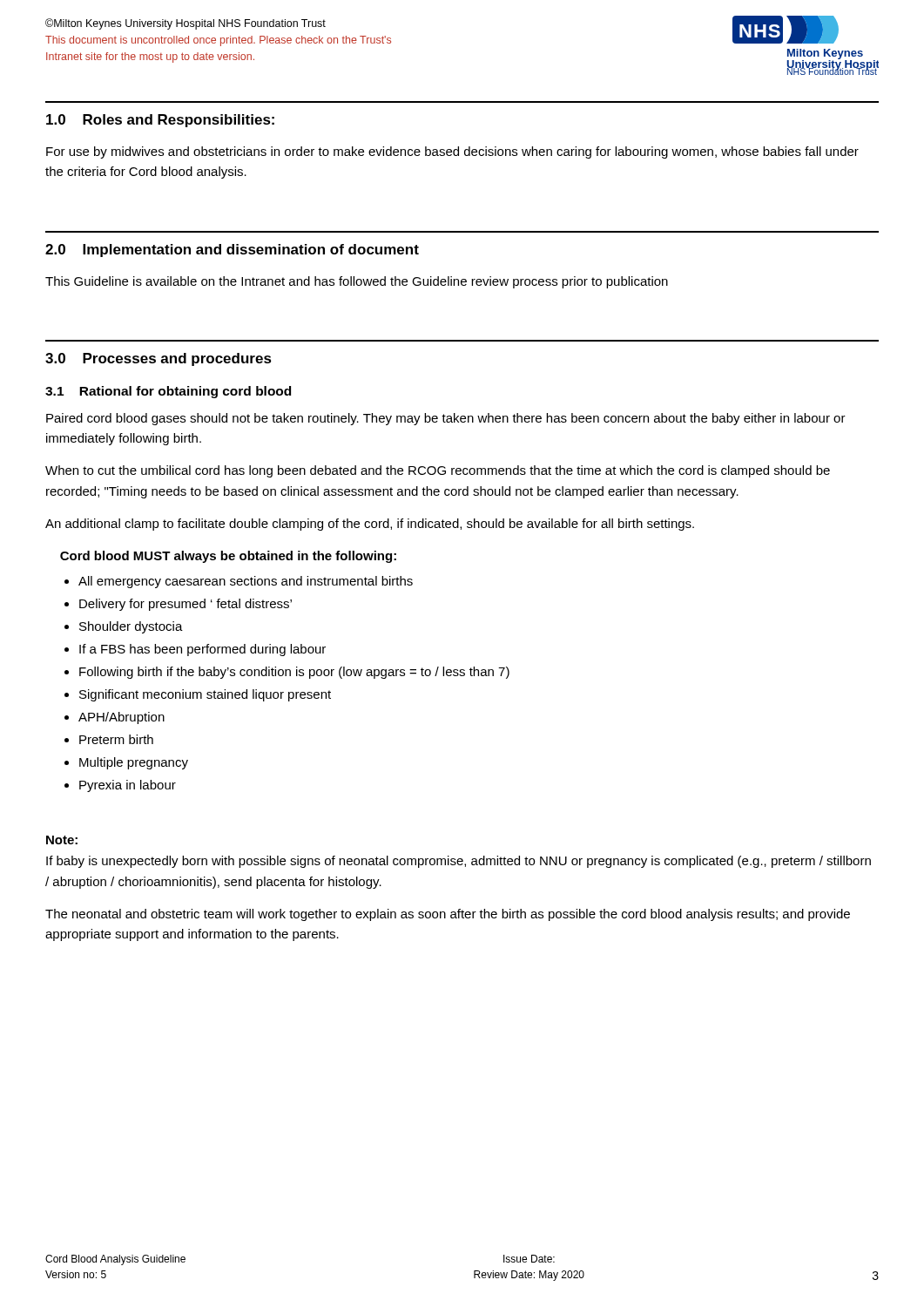Point to the passage starting "Pyrexia in labour"
The height and width of the screenshot is (1307, 924).
tap(127, 785)
